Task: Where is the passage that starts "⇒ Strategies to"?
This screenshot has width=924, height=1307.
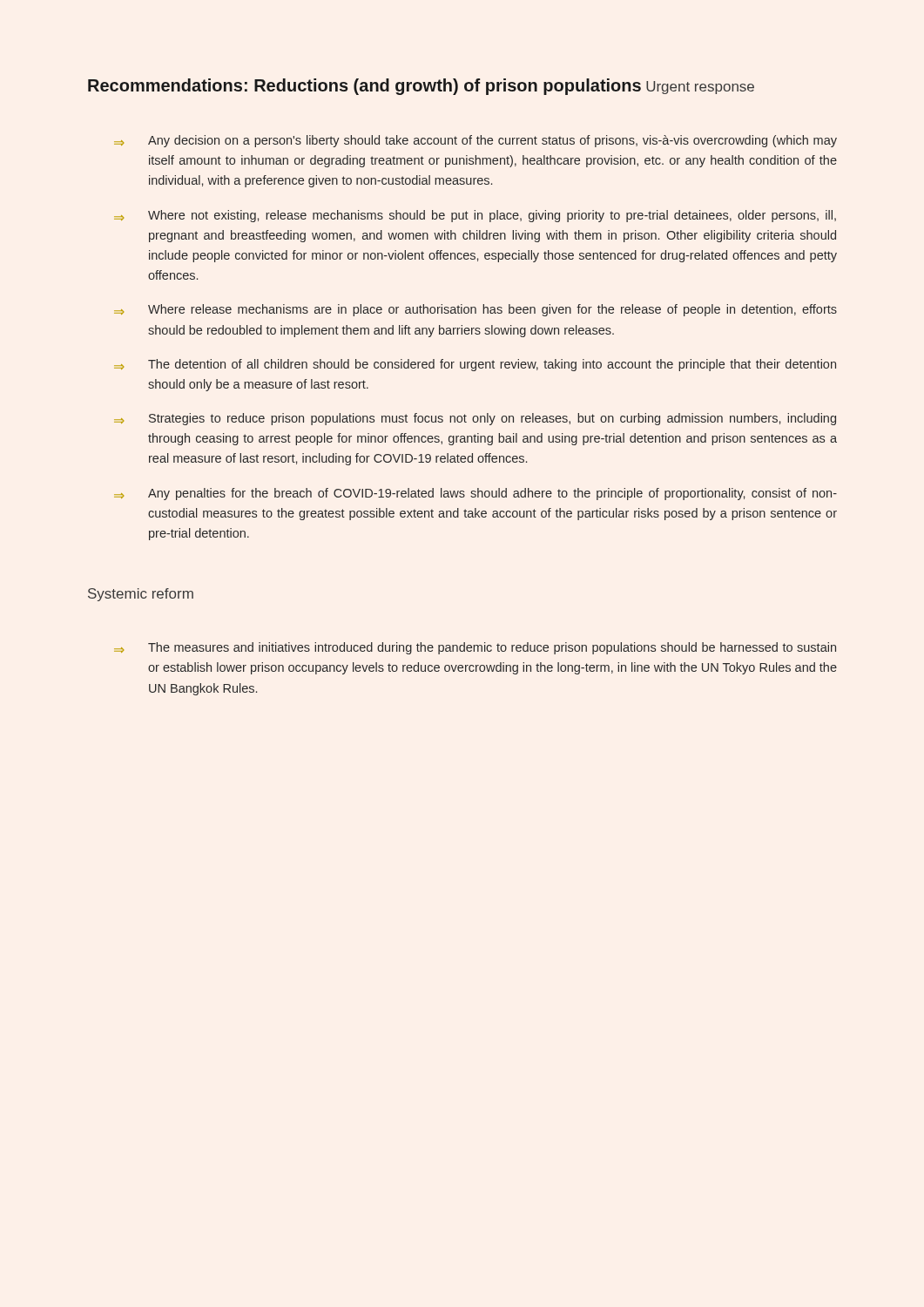Action: click(475, 439)
